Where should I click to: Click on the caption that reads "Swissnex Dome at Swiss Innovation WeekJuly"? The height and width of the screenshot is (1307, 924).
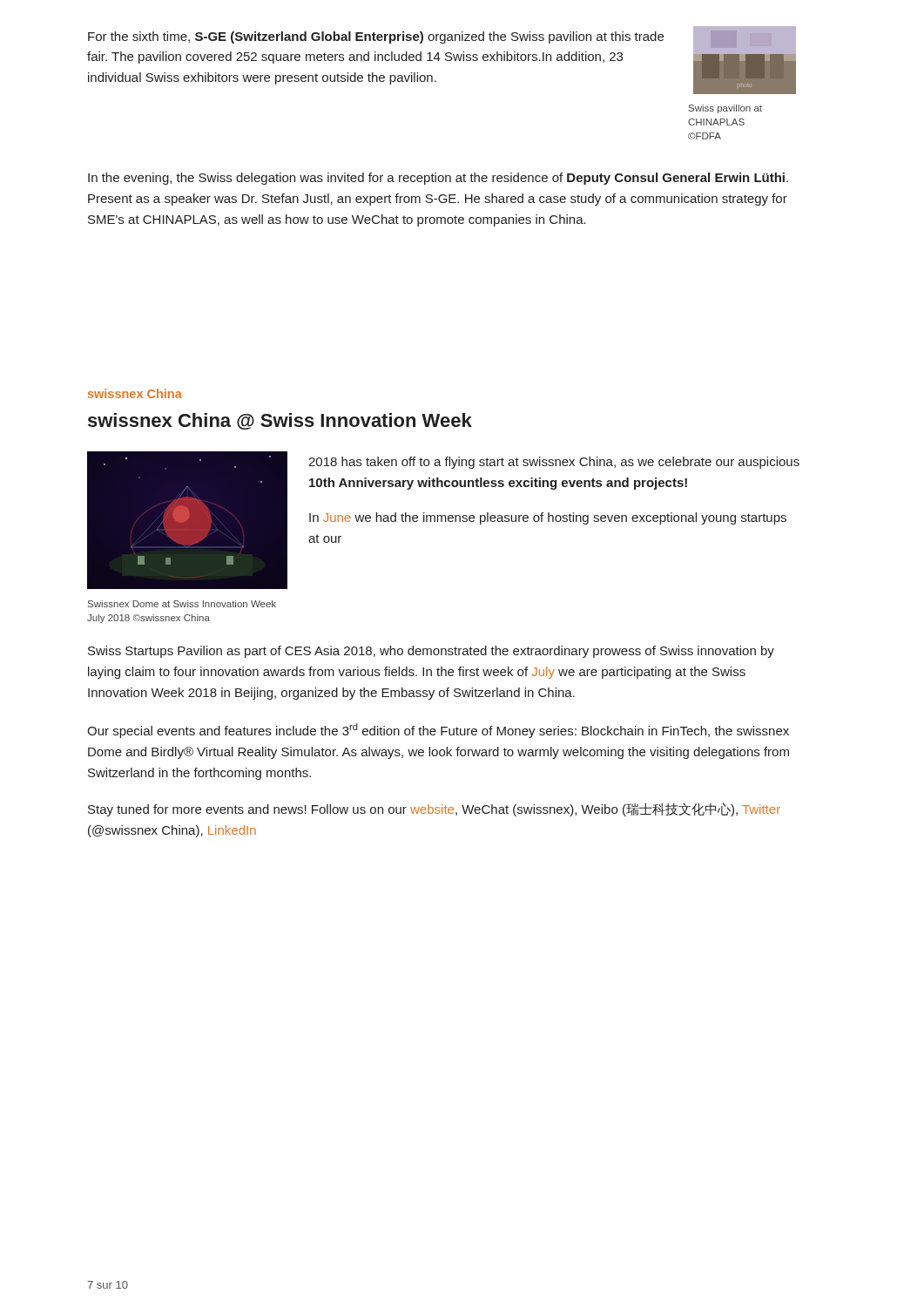182,611
